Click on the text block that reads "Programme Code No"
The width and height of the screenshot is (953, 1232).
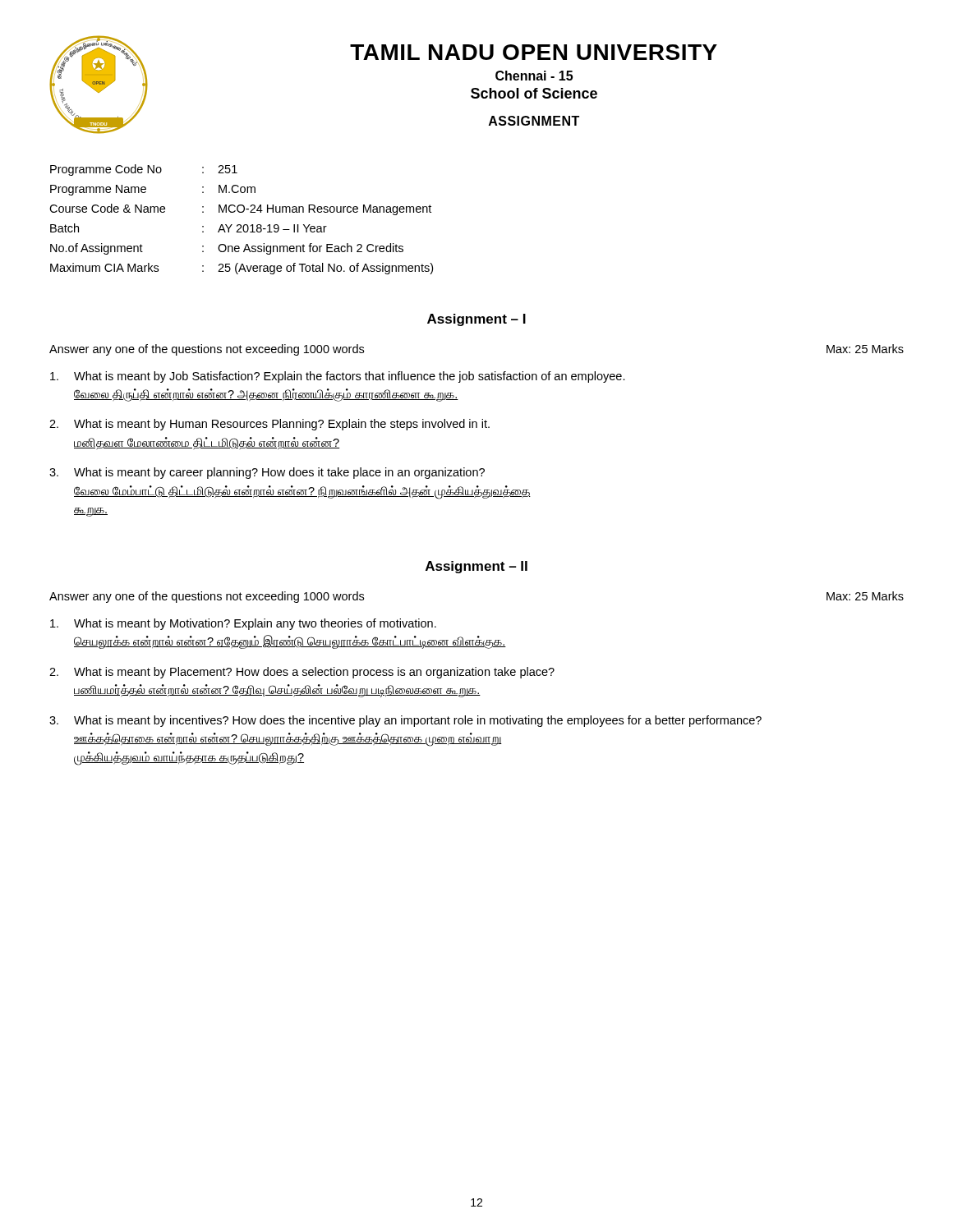(144, 170)
